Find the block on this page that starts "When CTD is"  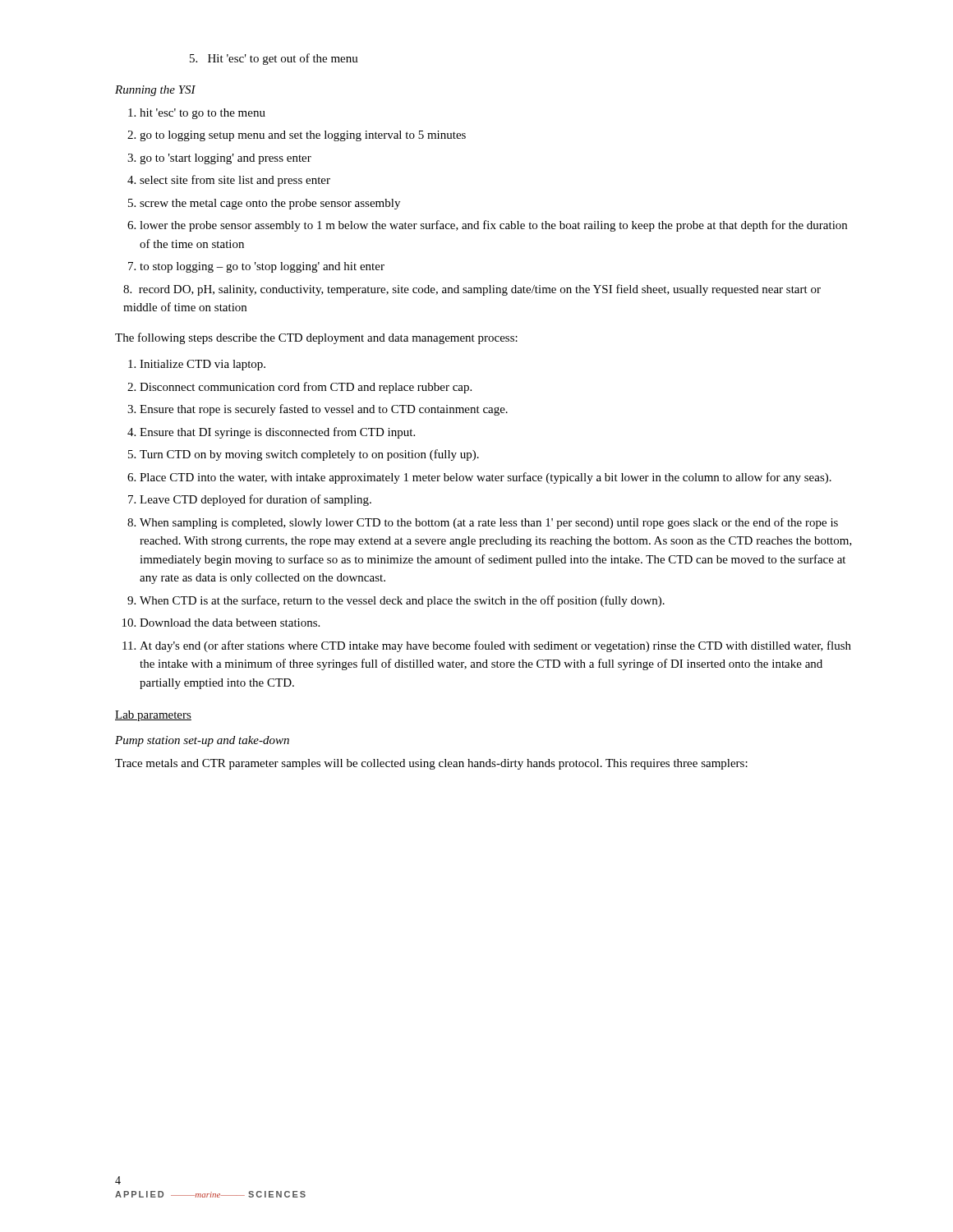(497, 600)
